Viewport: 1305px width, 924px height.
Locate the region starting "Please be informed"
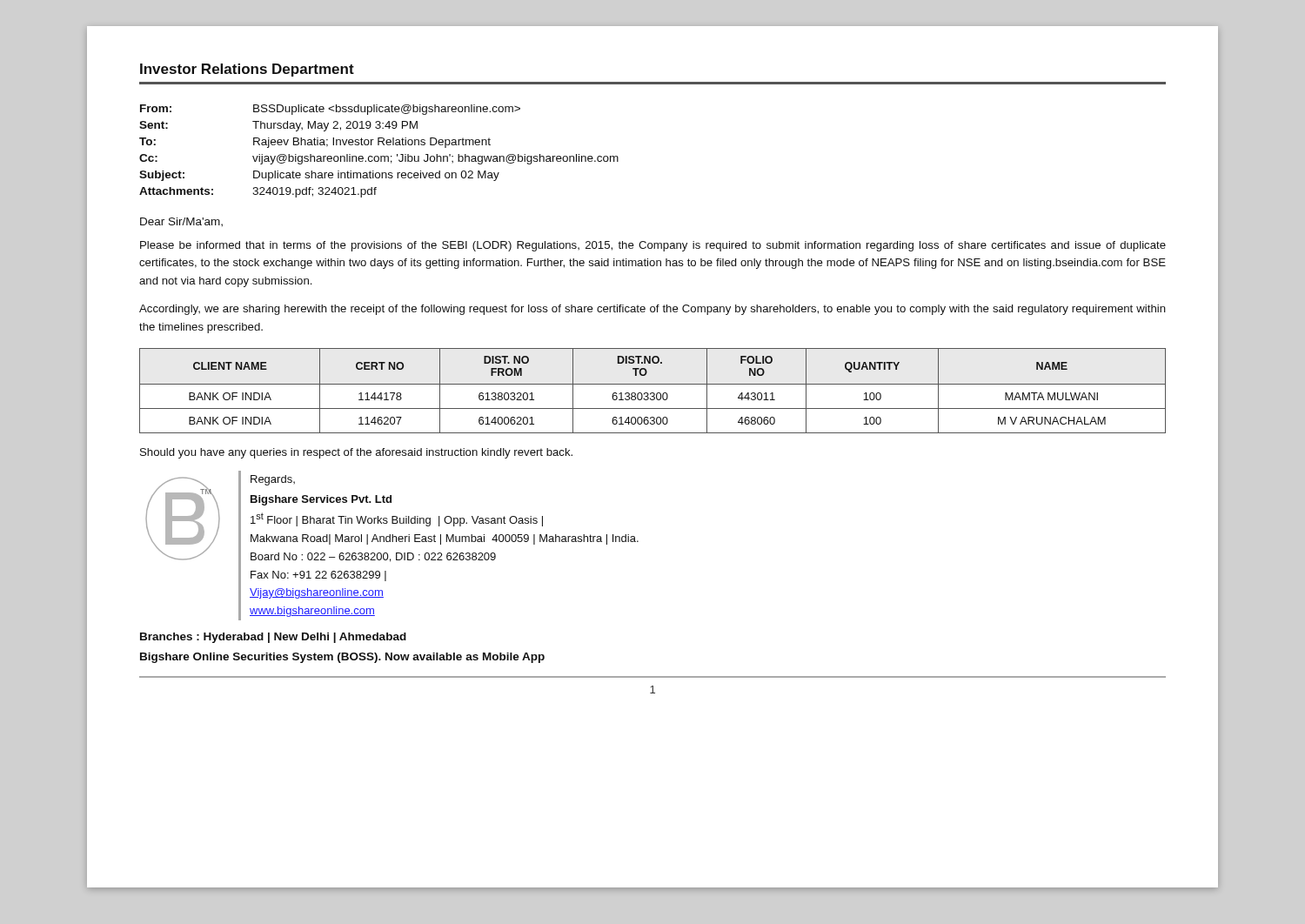coord(652,263)
